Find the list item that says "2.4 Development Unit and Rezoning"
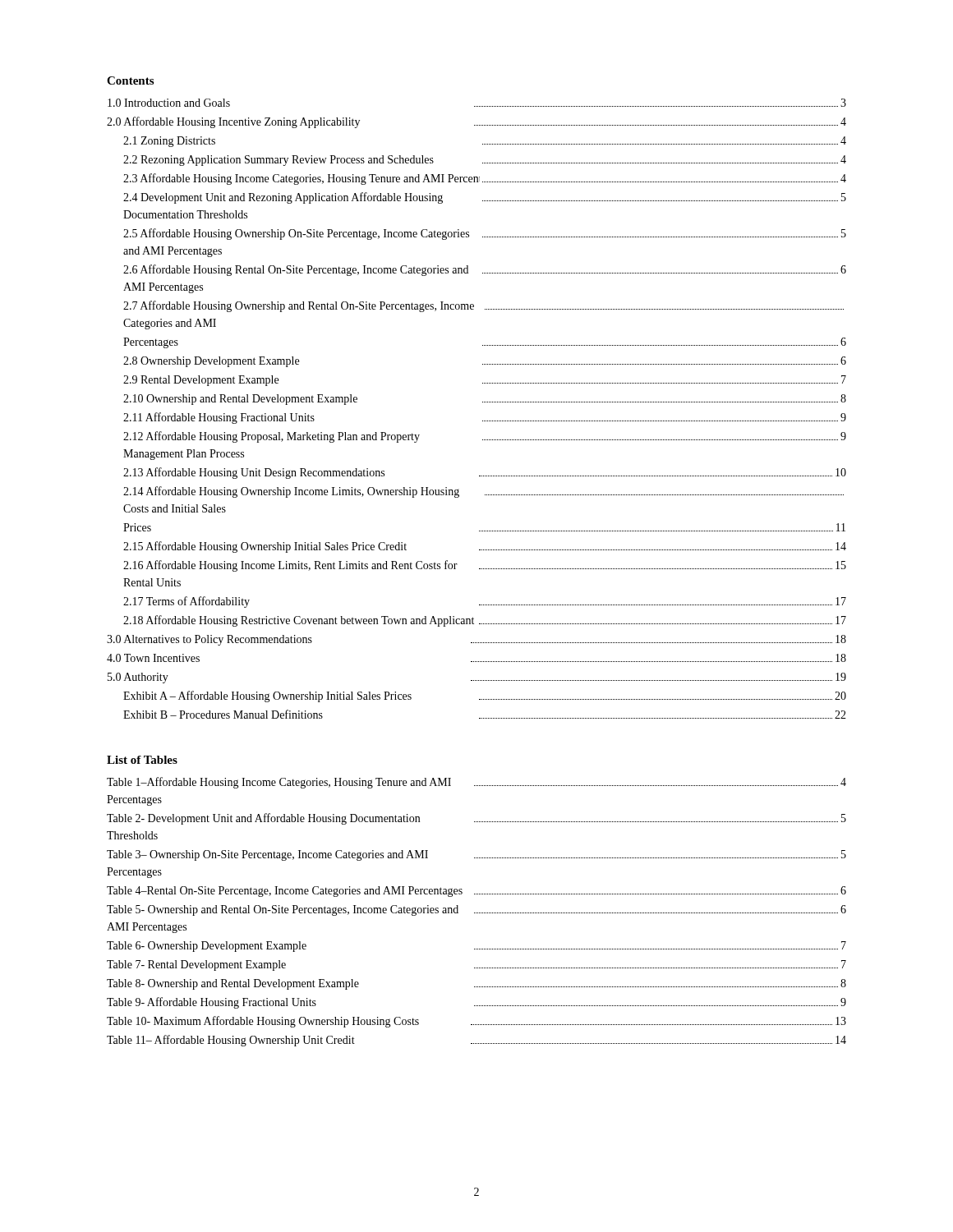 point(485,206)
